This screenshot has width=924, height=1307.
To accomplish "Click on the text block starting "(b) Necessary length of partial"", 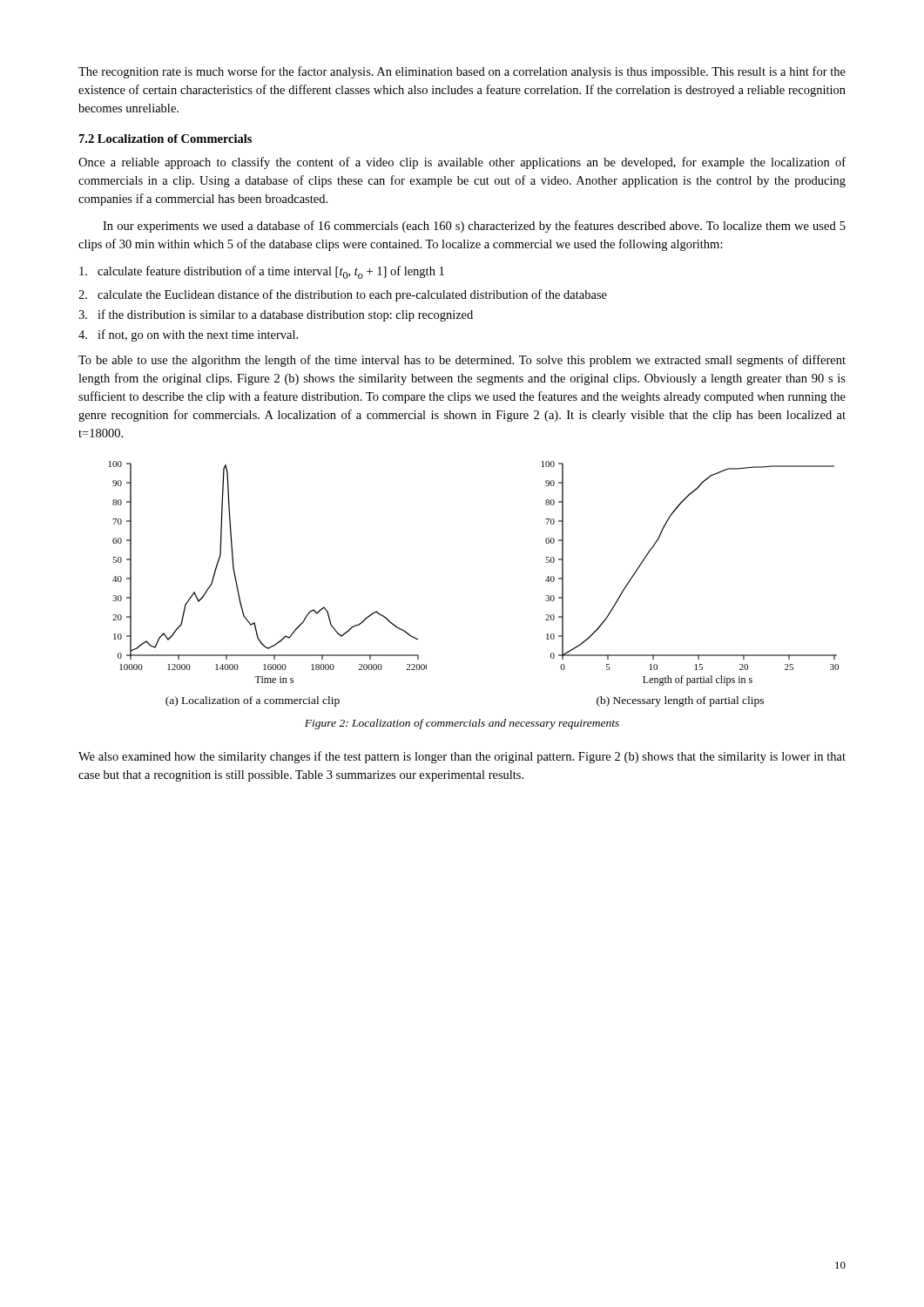I will (x=680, y=700).
